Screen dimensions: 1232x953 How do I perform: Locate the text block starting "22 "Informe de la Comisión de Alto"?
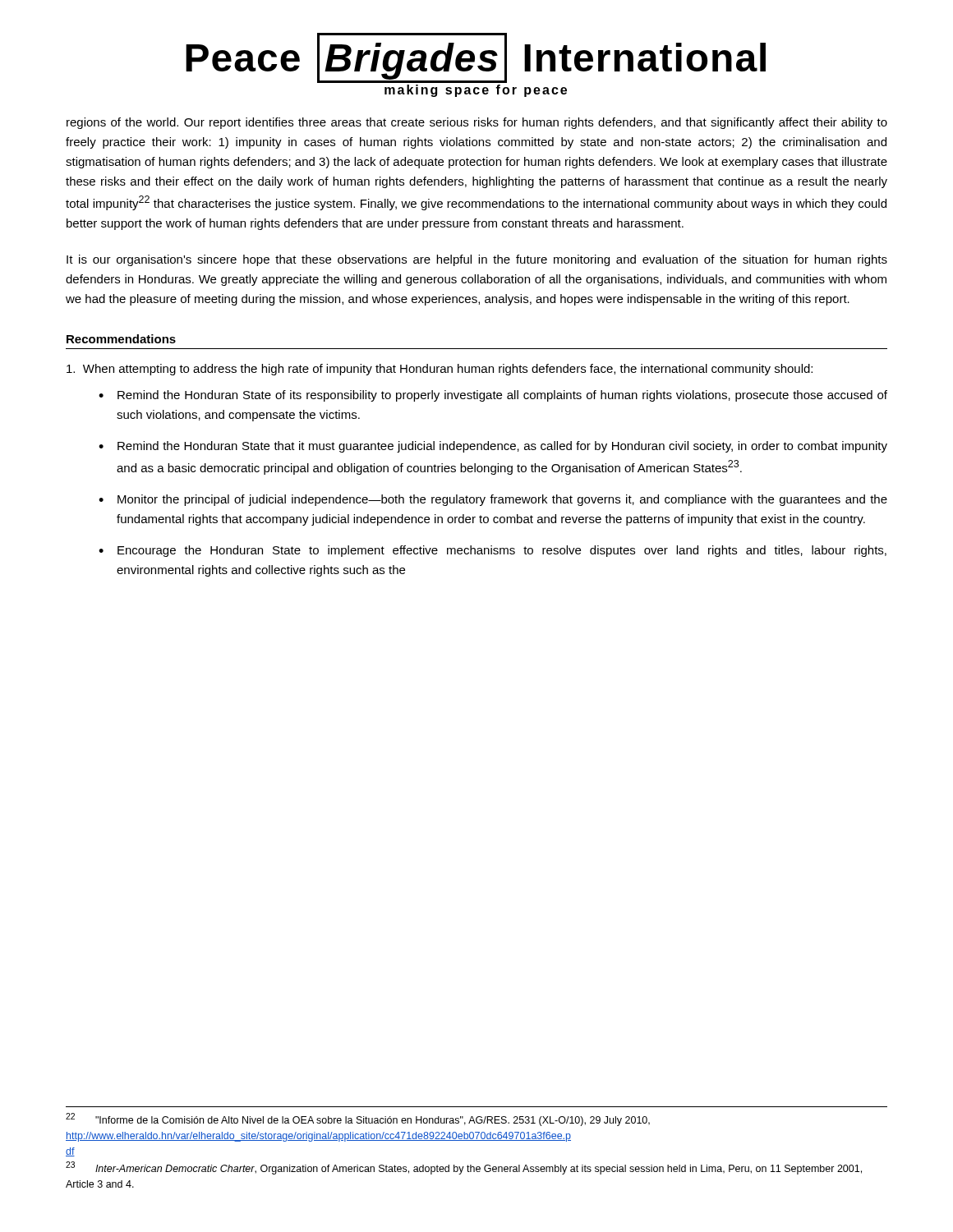464,1151
